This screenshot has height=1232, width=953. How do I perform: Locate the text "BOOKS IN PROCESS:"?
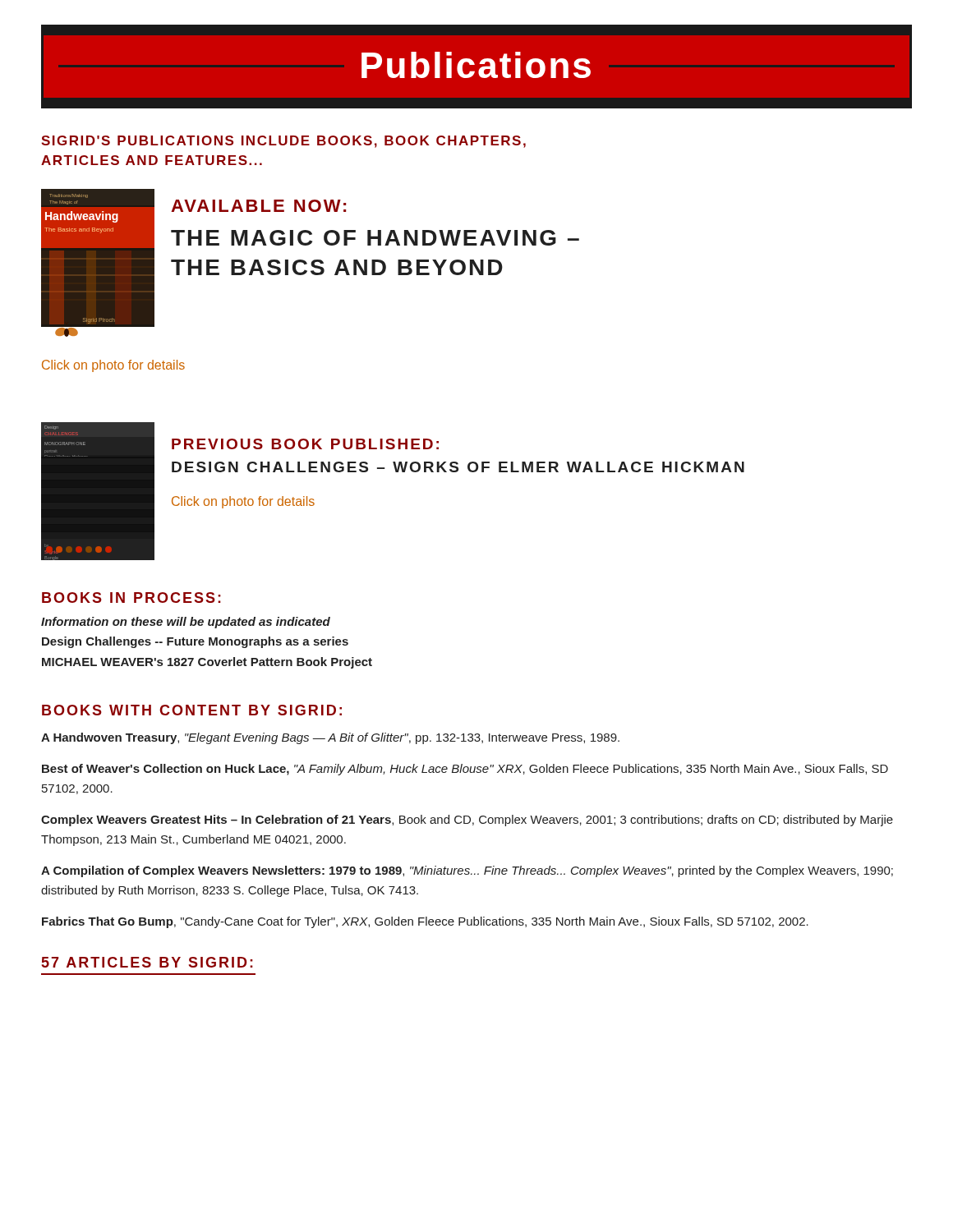click(132, 598)
